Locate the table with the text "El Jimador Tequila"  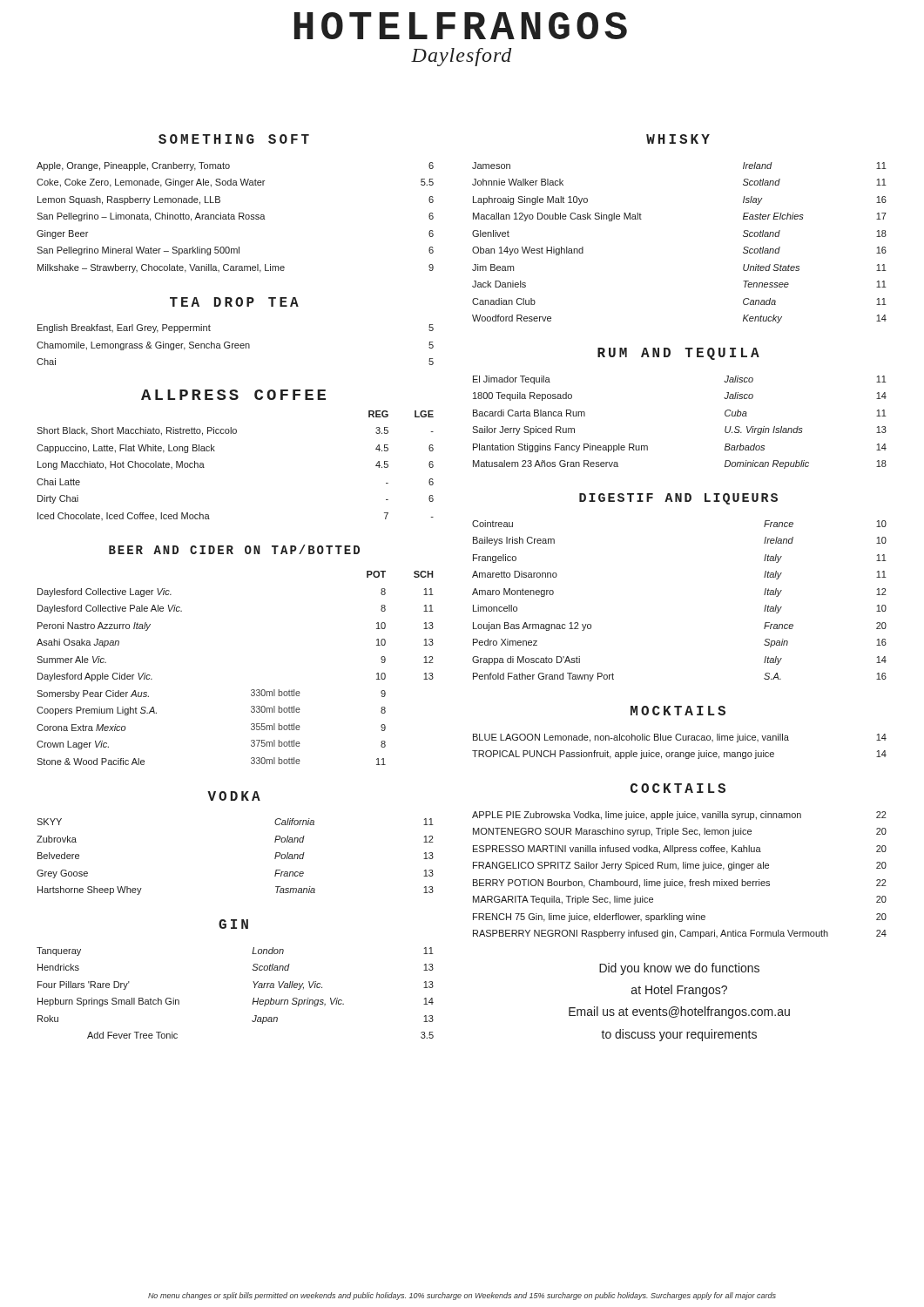click(x=679, y=421)
